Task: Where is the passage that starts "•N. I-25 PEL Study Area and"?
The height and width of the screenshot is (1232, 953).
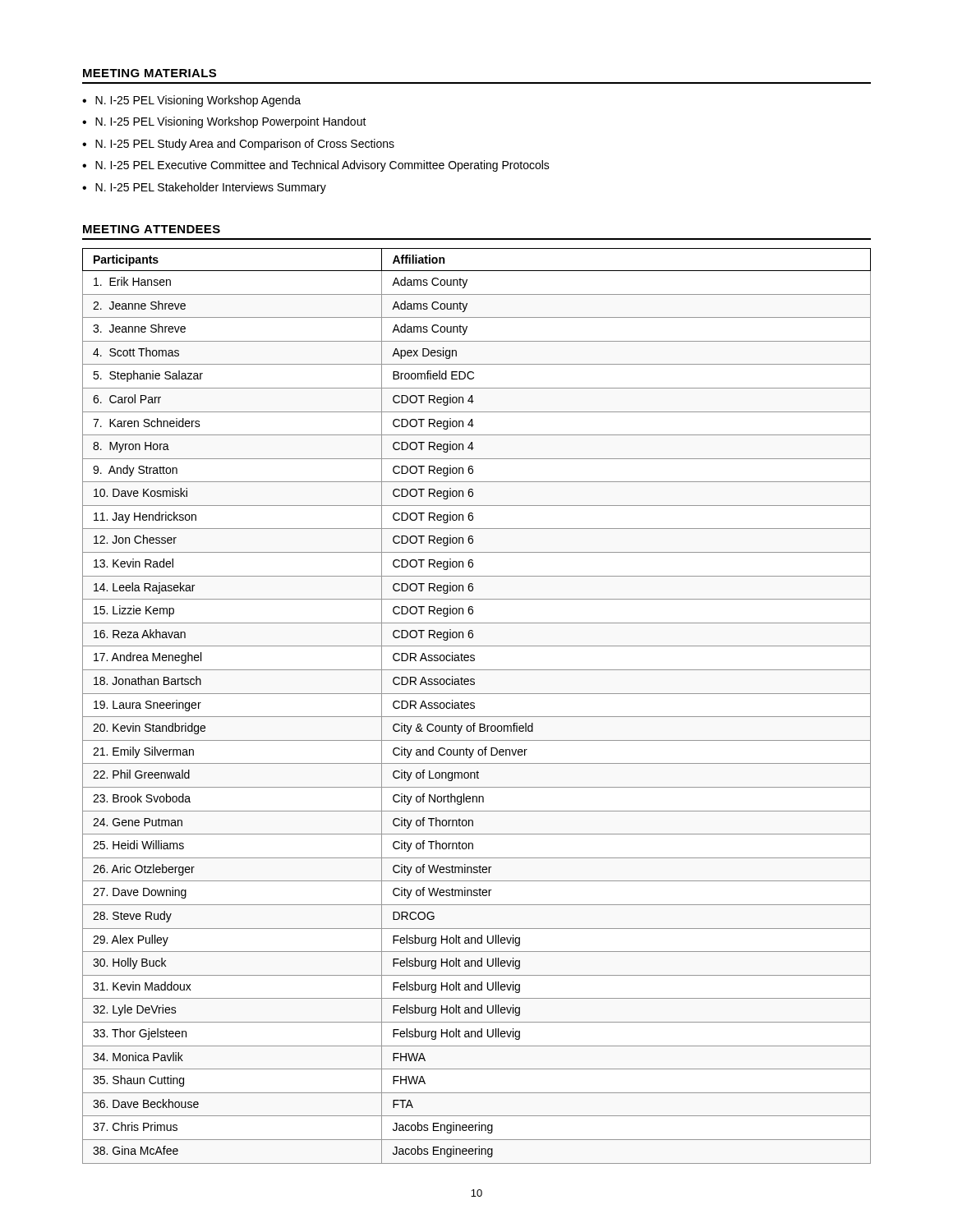Action: click(x=238, y=145)
